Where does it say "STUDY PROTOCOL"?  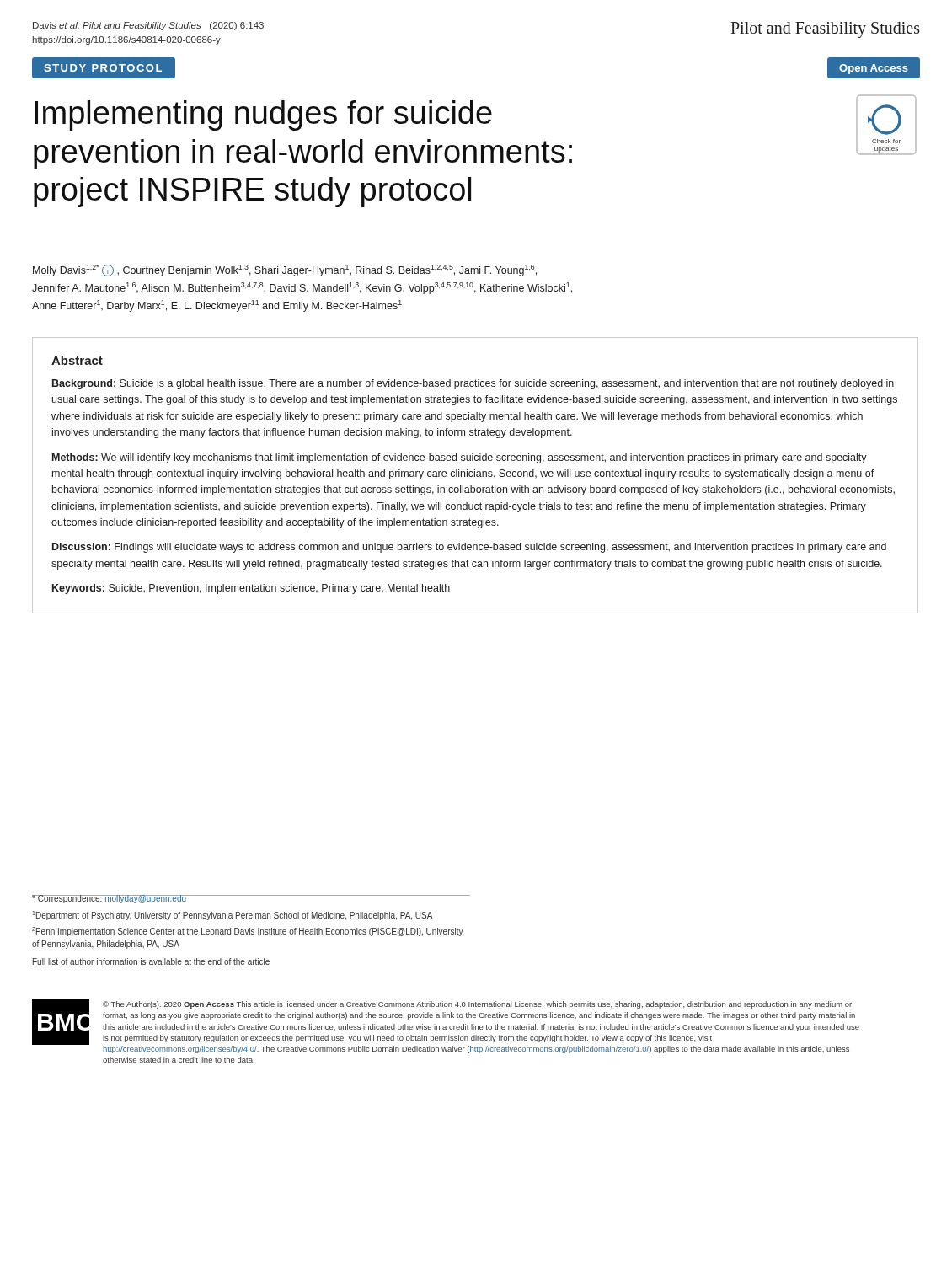pos(104,68)
